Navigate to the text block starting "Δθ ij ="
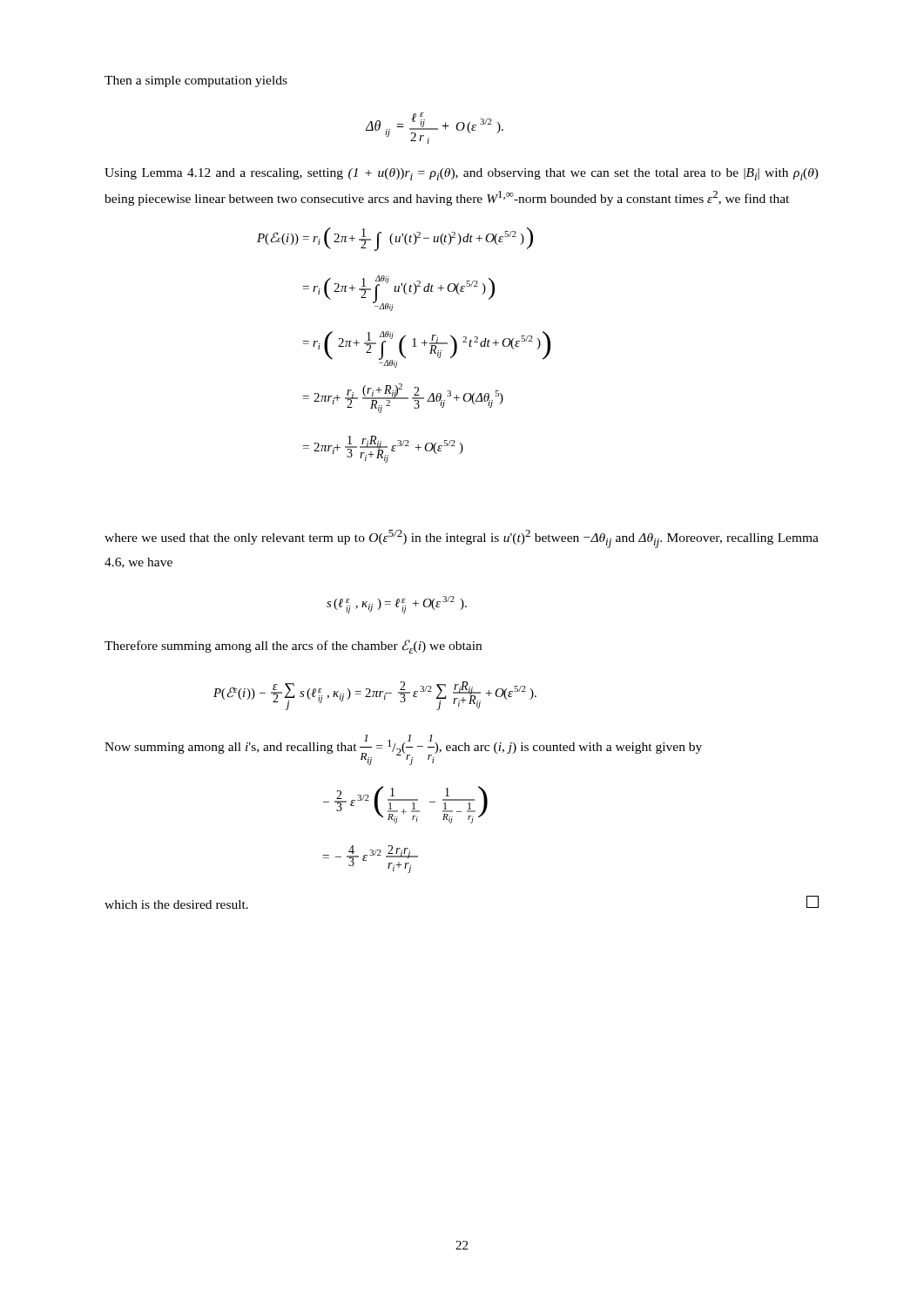Screen dimensions: 1307x924 pos(462,125)
